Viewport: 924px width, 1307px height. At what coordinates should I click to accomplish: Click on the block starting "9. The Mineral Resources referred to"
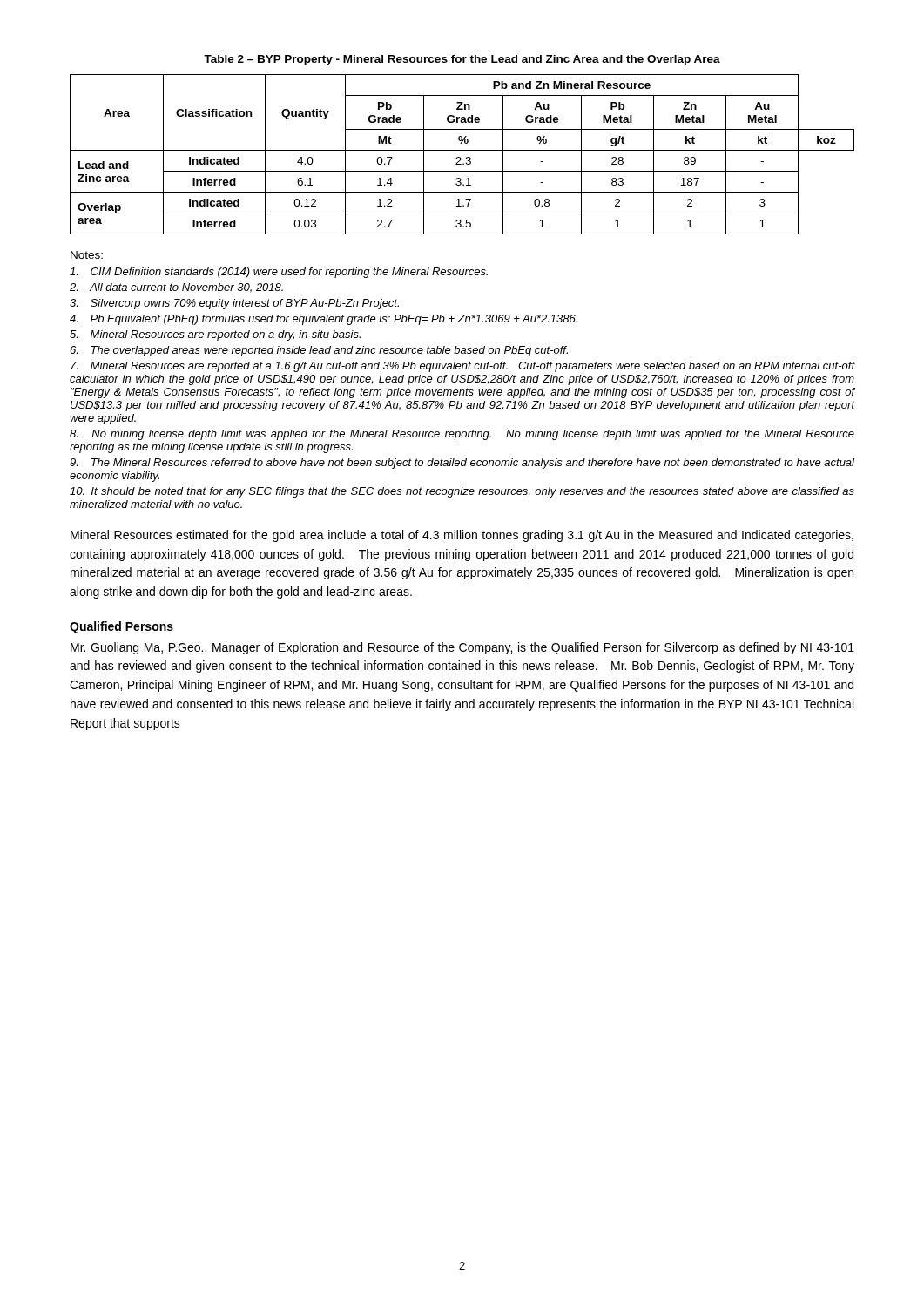click(x=462, y=469)
